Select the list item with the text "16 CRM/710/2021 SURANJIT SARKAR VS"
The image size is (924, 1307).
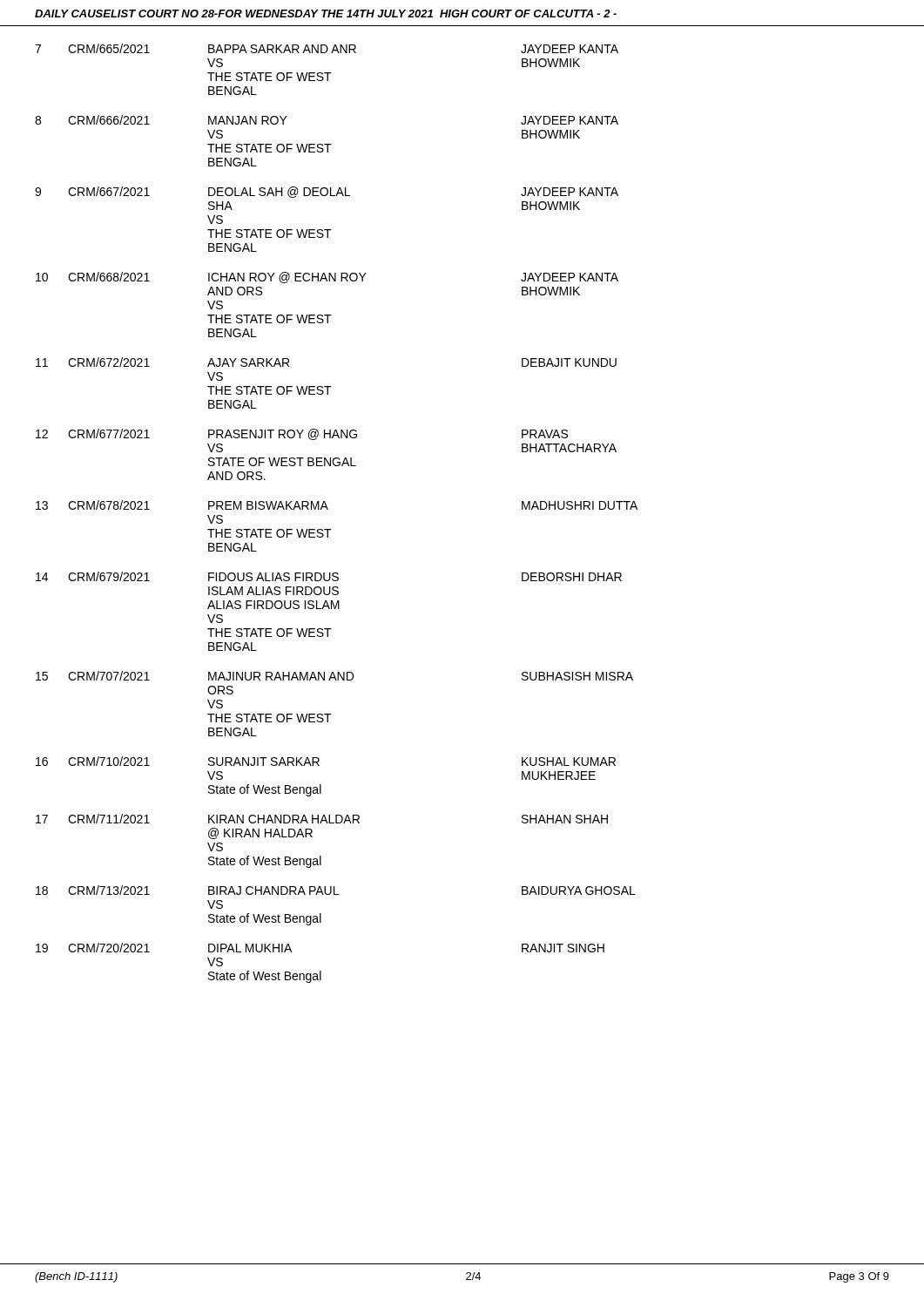(109, 761)
